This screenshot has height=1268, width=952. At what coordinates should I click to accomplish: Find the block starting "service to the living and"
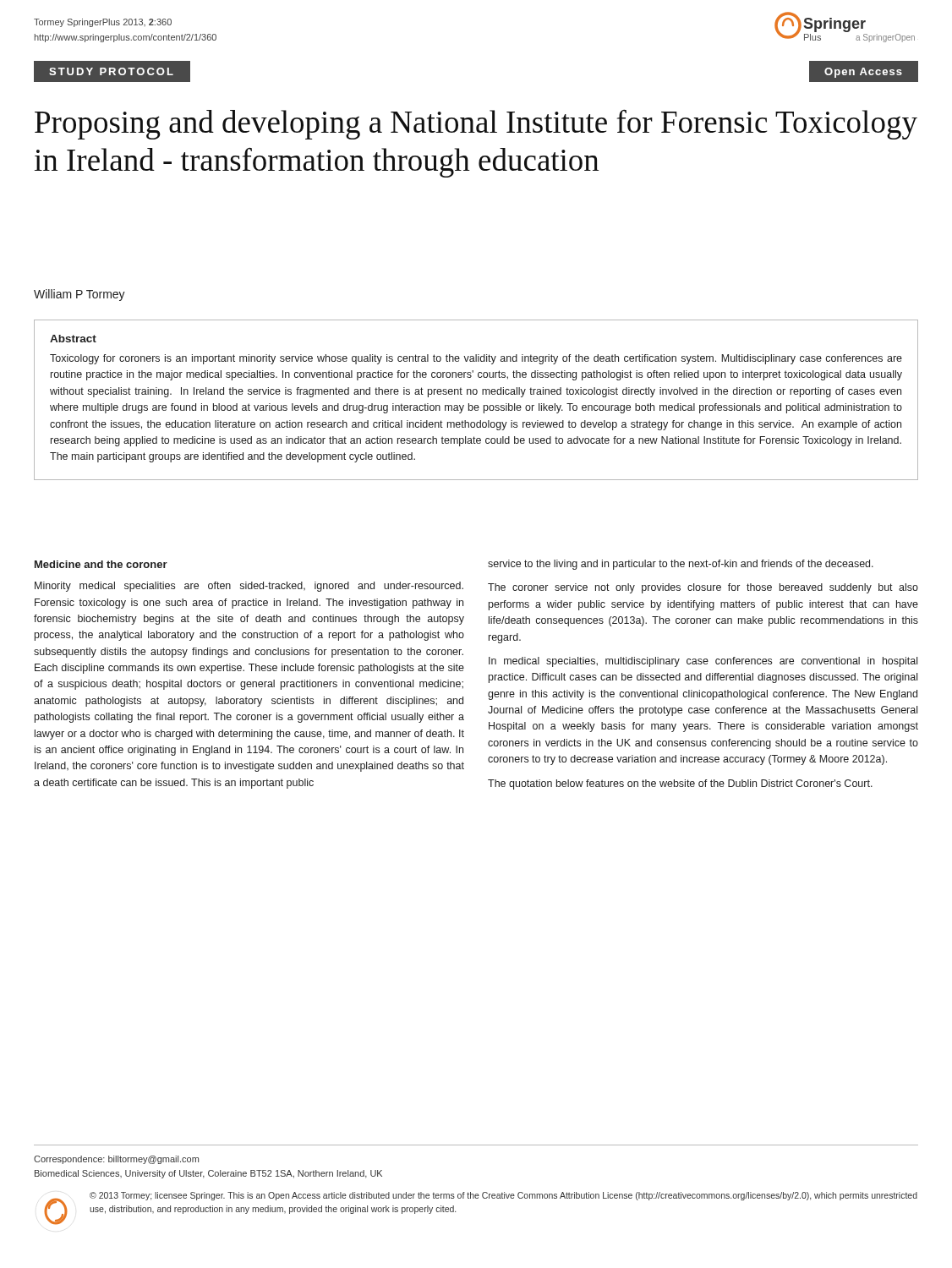pos(703,674)
